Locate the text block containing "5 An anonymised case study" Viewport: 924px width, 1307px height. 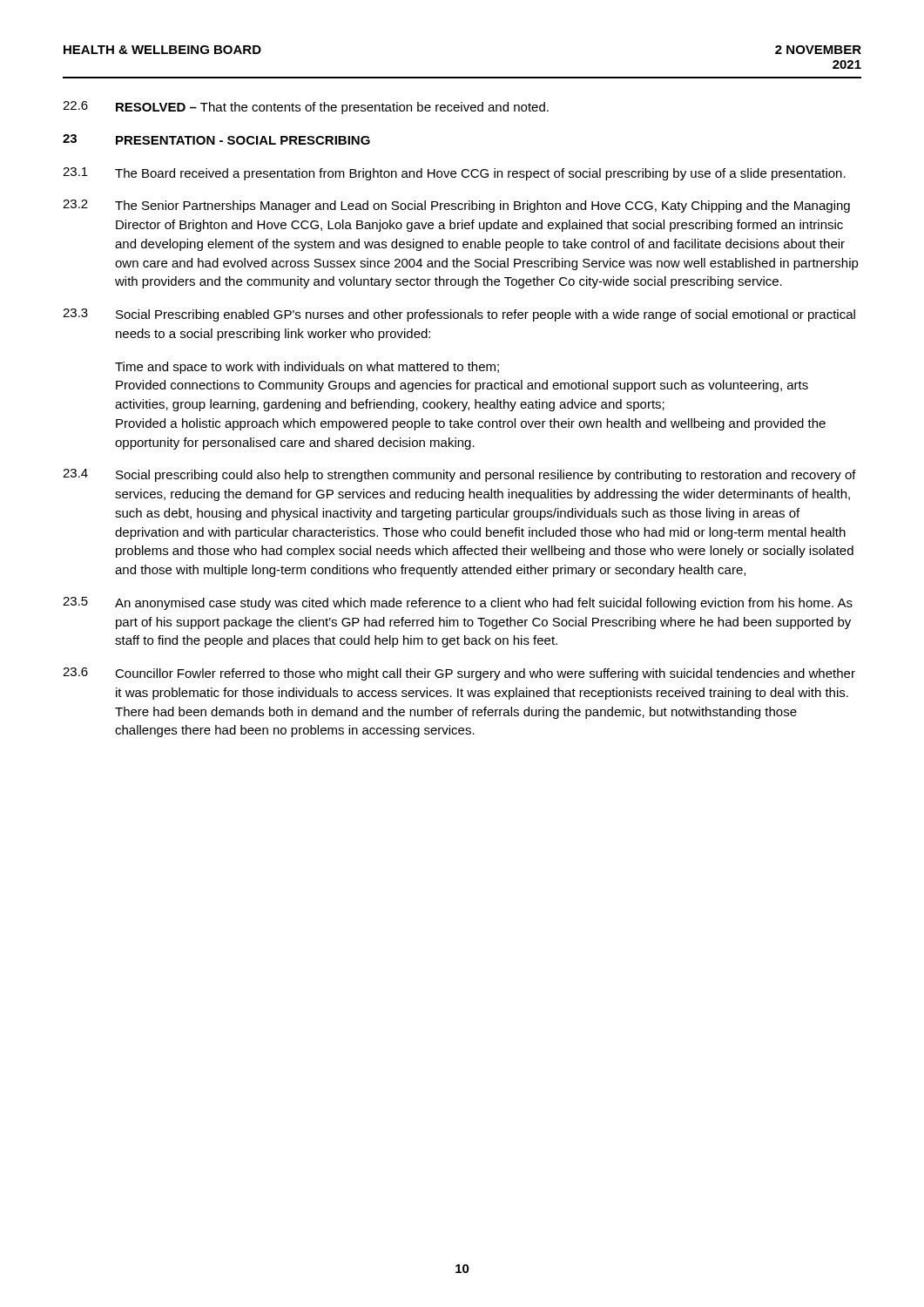point(462,622)
